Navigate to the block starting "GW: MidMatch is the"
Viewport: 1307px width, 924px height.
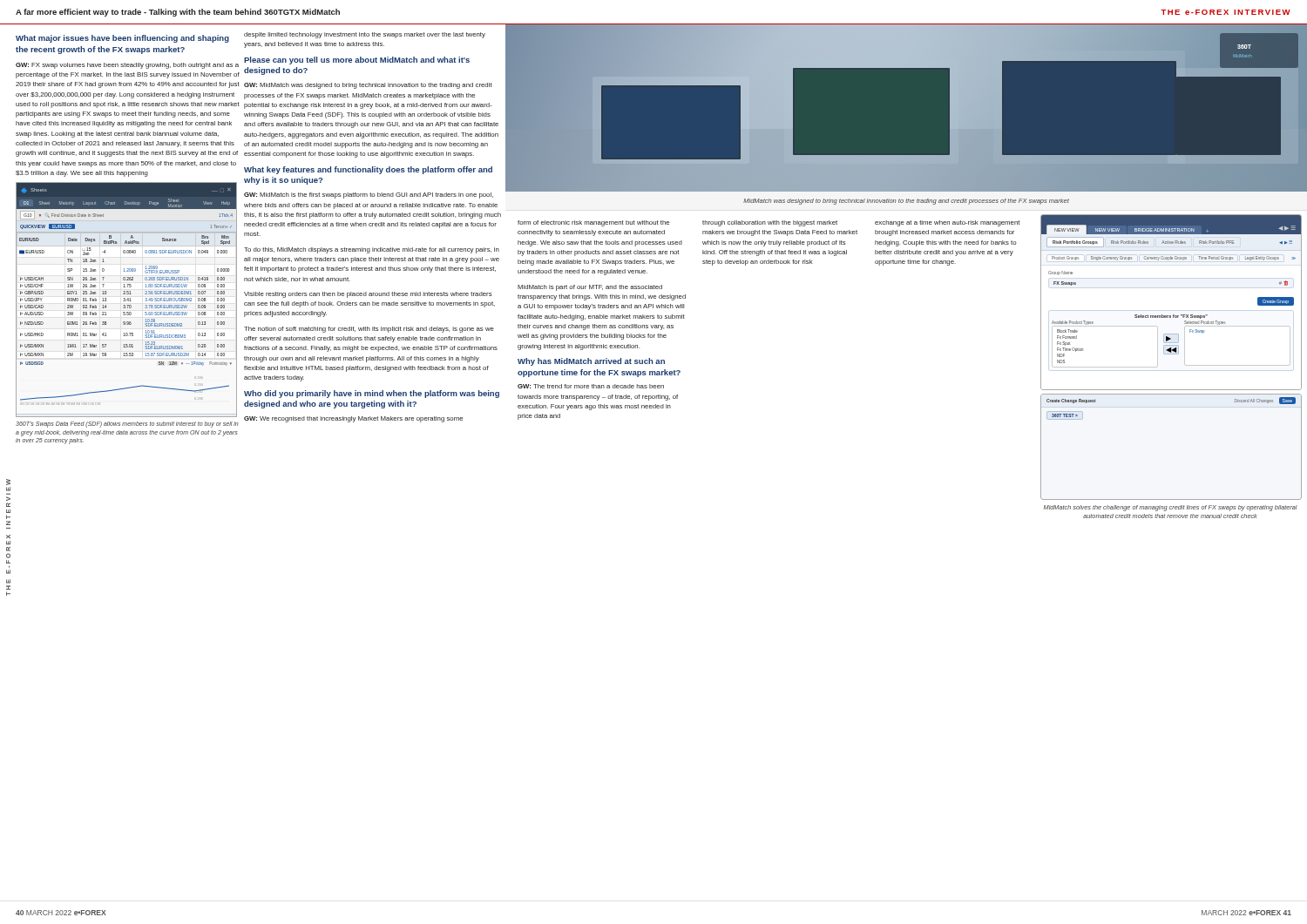pyautogui.click(x=372, y=215)
